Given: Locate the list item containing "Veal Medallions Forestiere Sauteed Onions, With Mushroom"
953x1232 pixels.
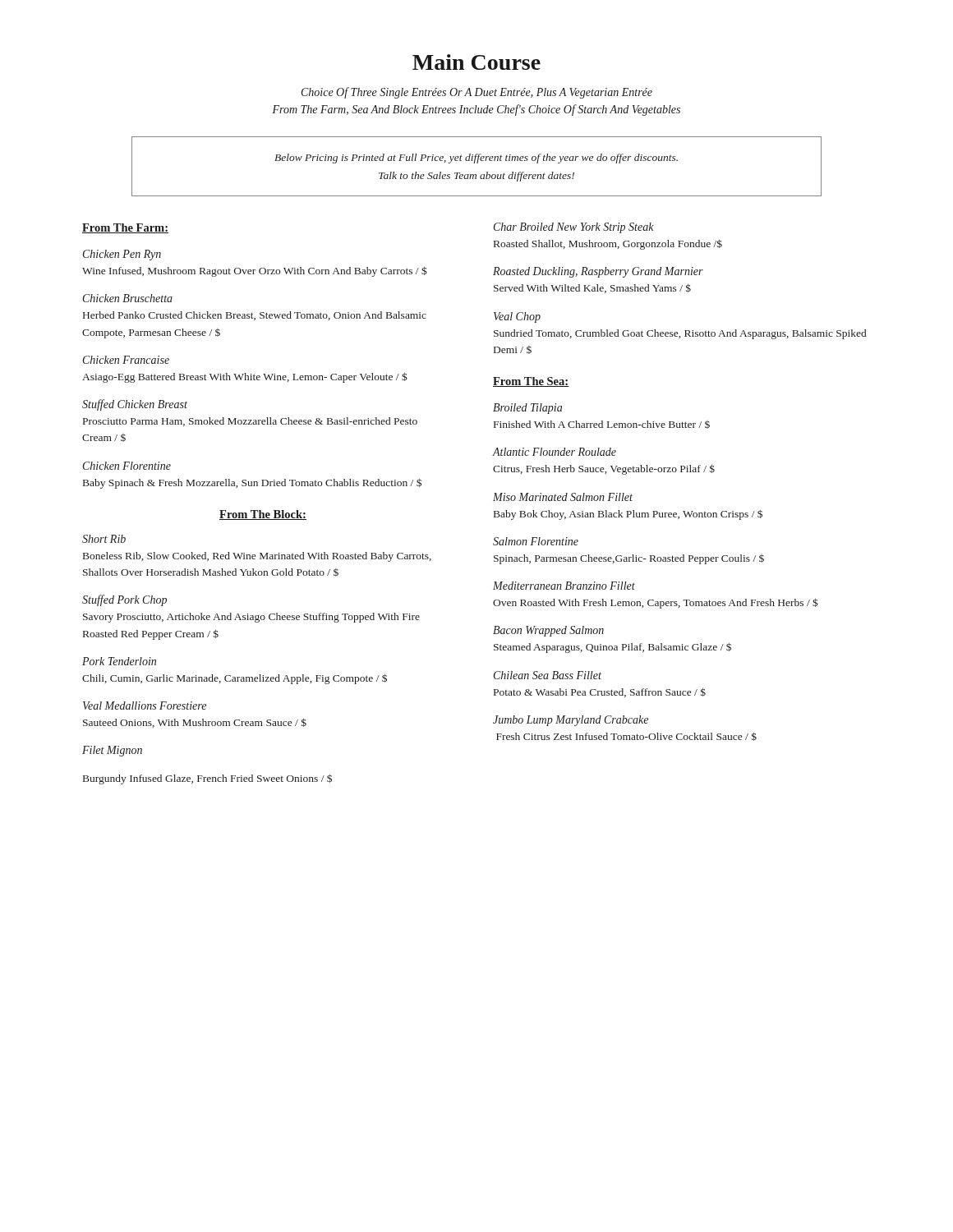Looking at the screenshot, I should (x=263, y=716).
